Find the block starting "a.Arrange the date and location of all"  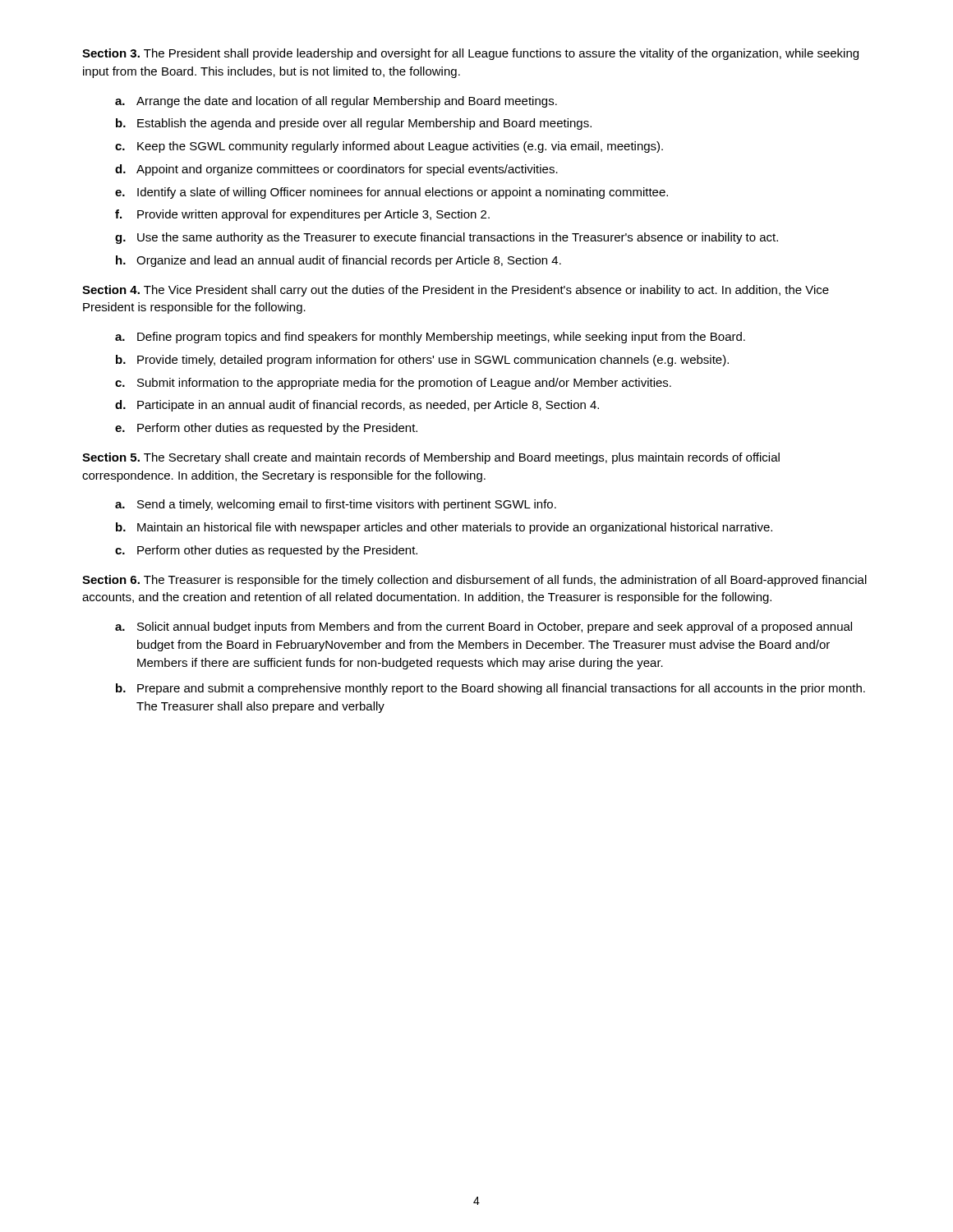[x=493, y=100]
